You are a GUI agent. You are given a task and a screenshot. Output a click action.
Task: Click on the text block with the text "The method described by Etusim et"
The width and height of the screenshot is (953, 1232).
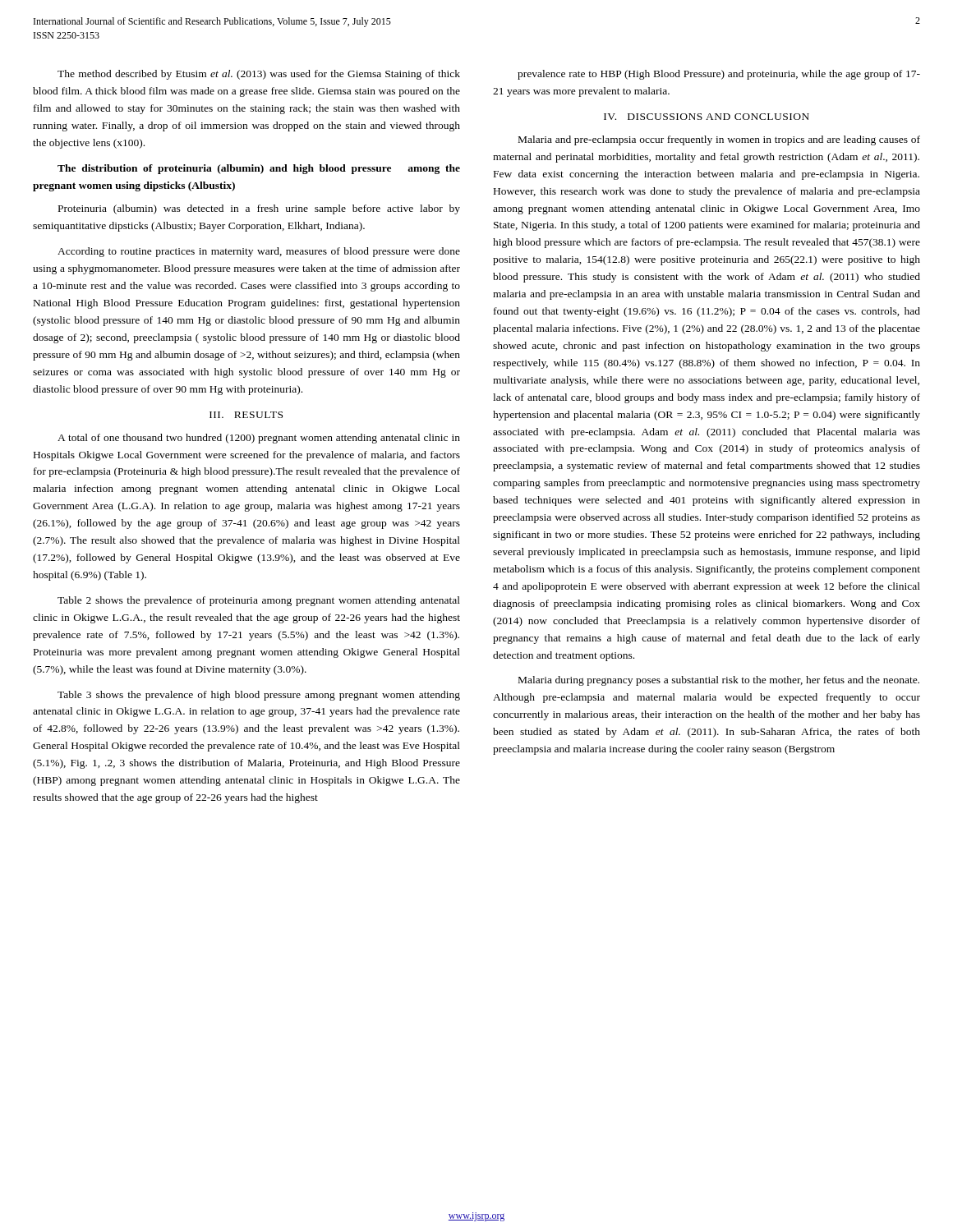click(246, 109)
